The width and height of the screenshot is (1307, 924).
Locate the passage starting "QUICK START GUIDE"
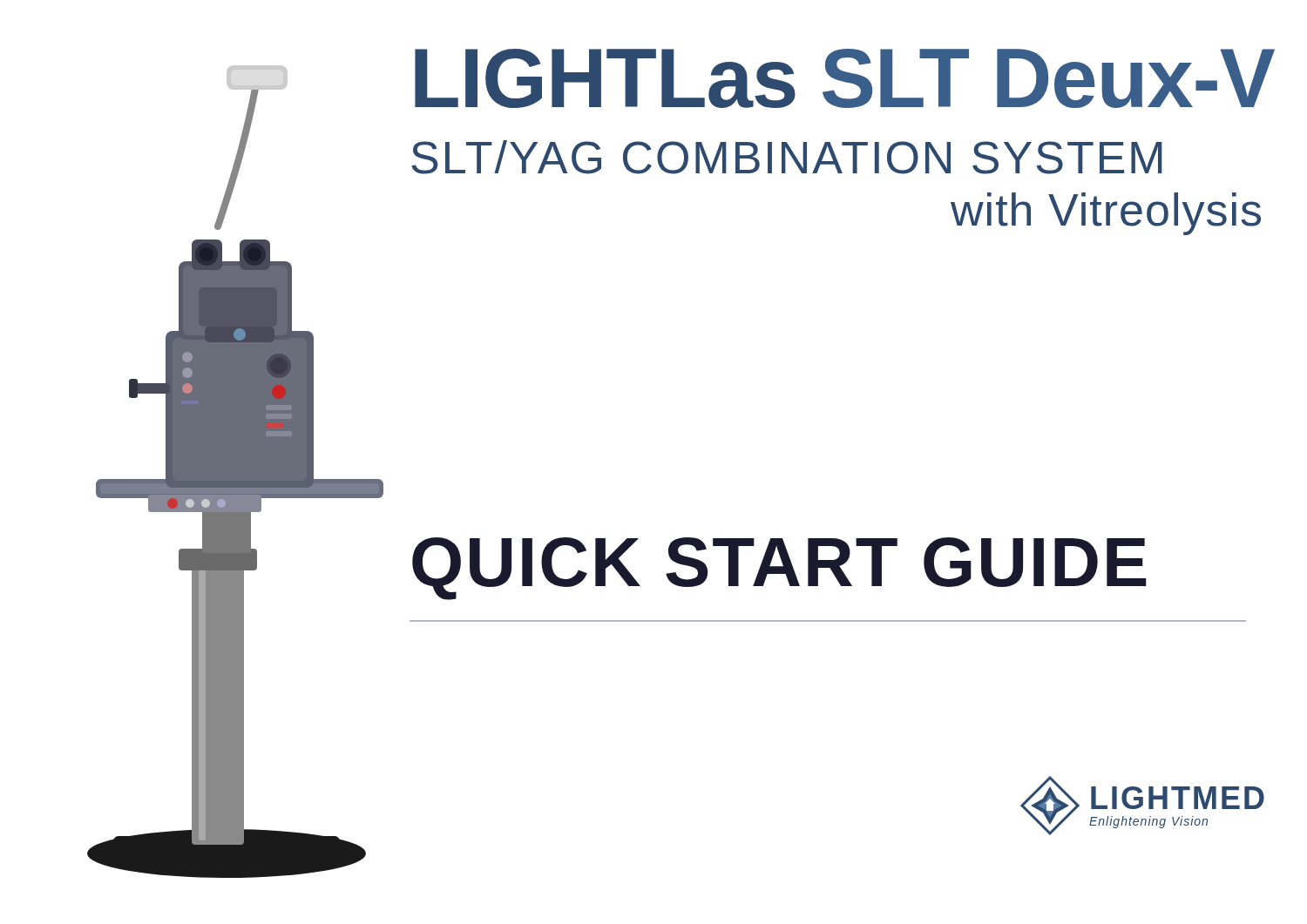click(x=836, y=572)
